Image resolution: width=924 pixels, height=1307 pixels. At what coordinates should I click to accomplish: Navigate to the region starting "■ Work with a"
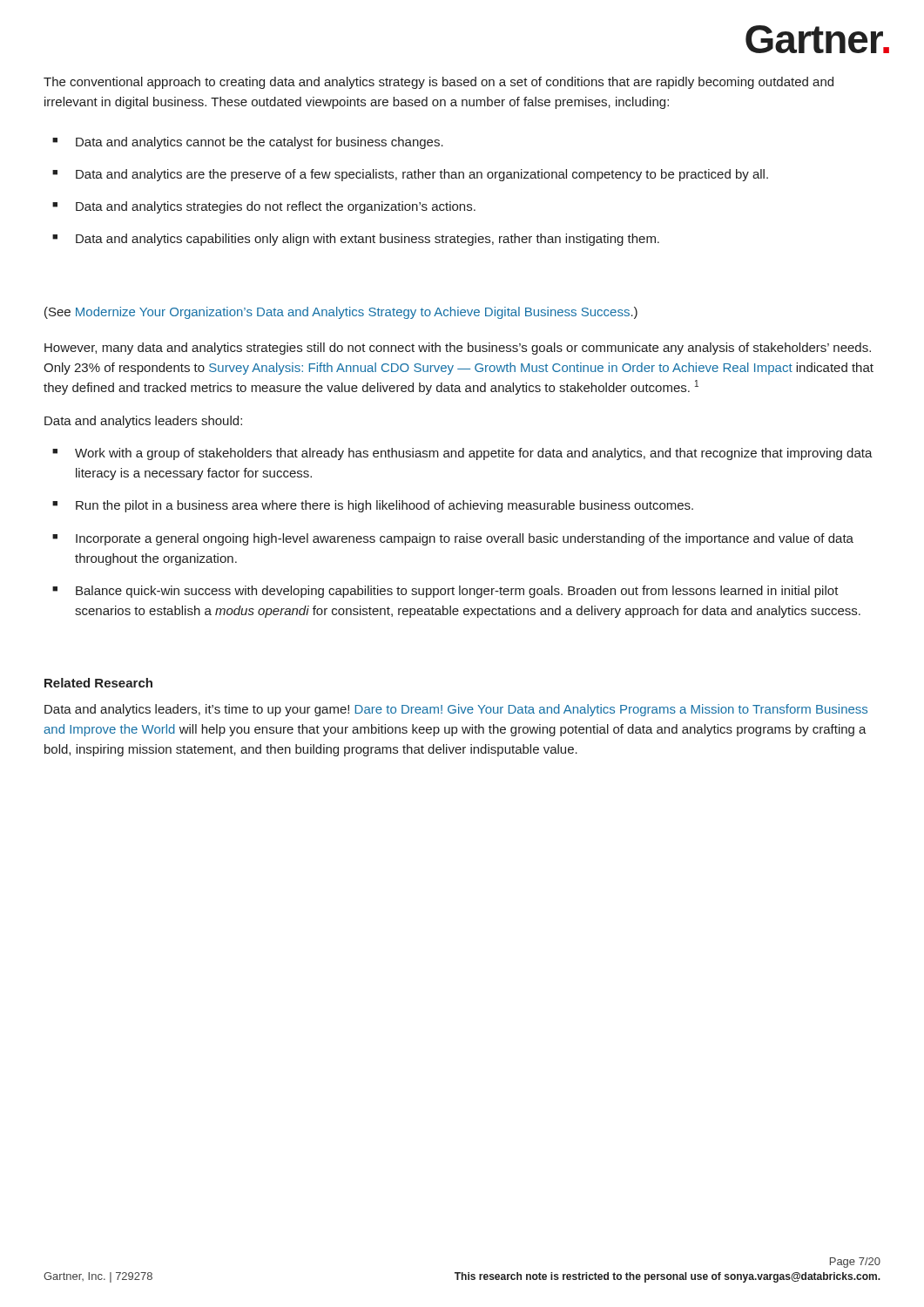click(x=466, y=463)
